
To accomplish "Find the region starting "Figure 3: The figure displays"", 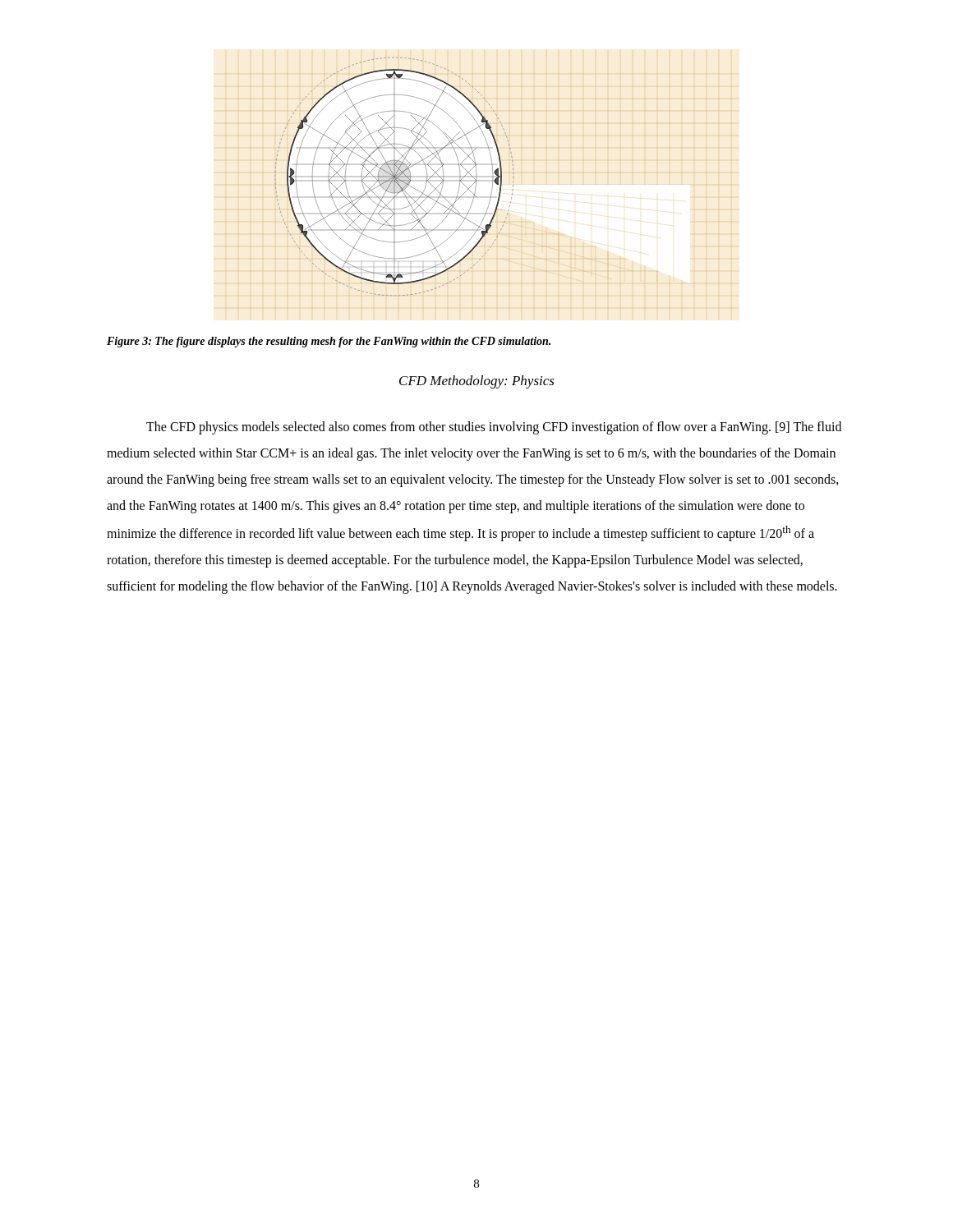I will (x=329, y=341).
